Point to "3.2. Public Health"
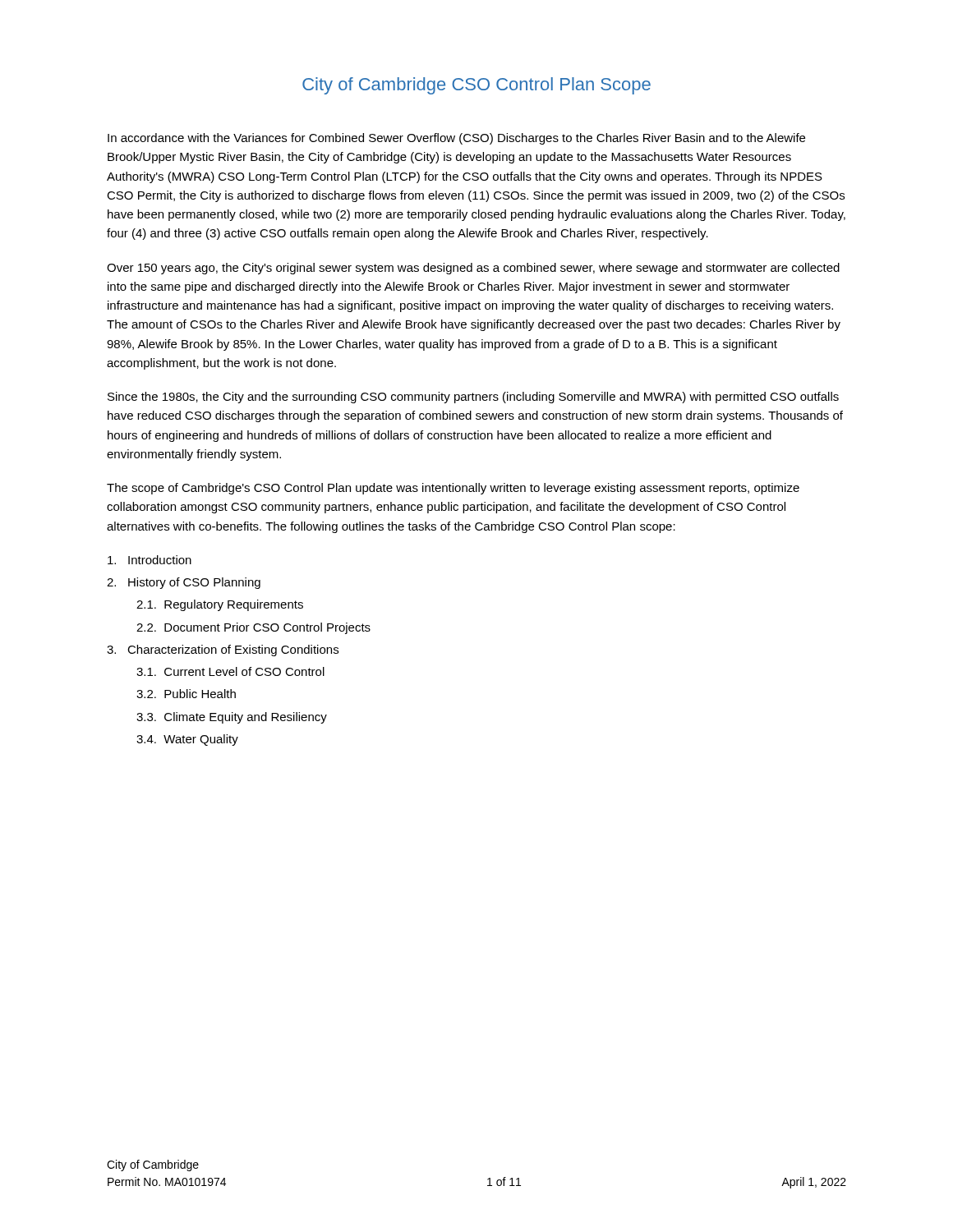The height and width of the screenshot is (1232, 953). [x=186, y=694]
